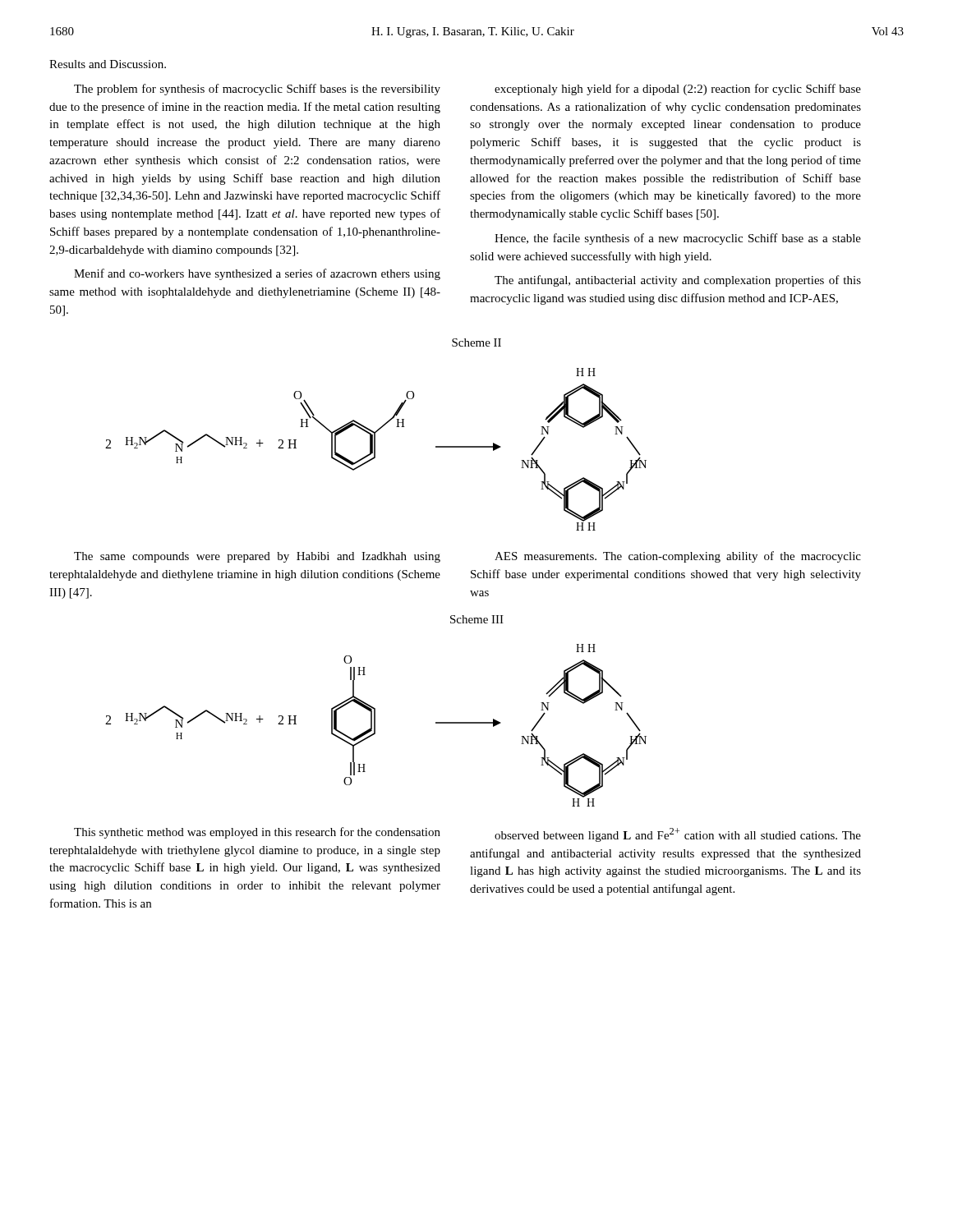The image size is (953, 1232).
Task: Navigate to the element starting "Menif and co-workers"
Action: (x=245, y=292)
